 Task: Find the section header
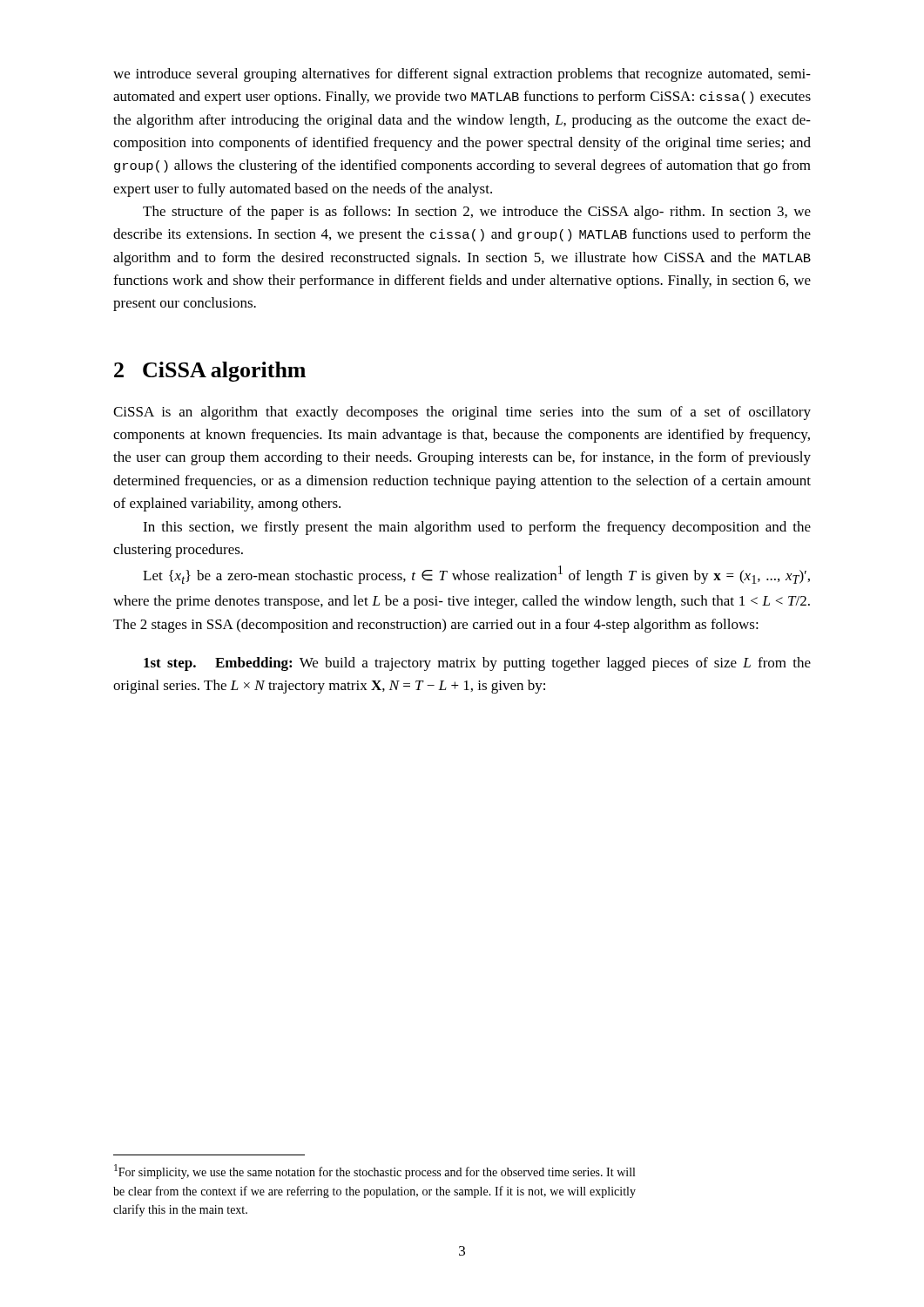coord(210,370)
